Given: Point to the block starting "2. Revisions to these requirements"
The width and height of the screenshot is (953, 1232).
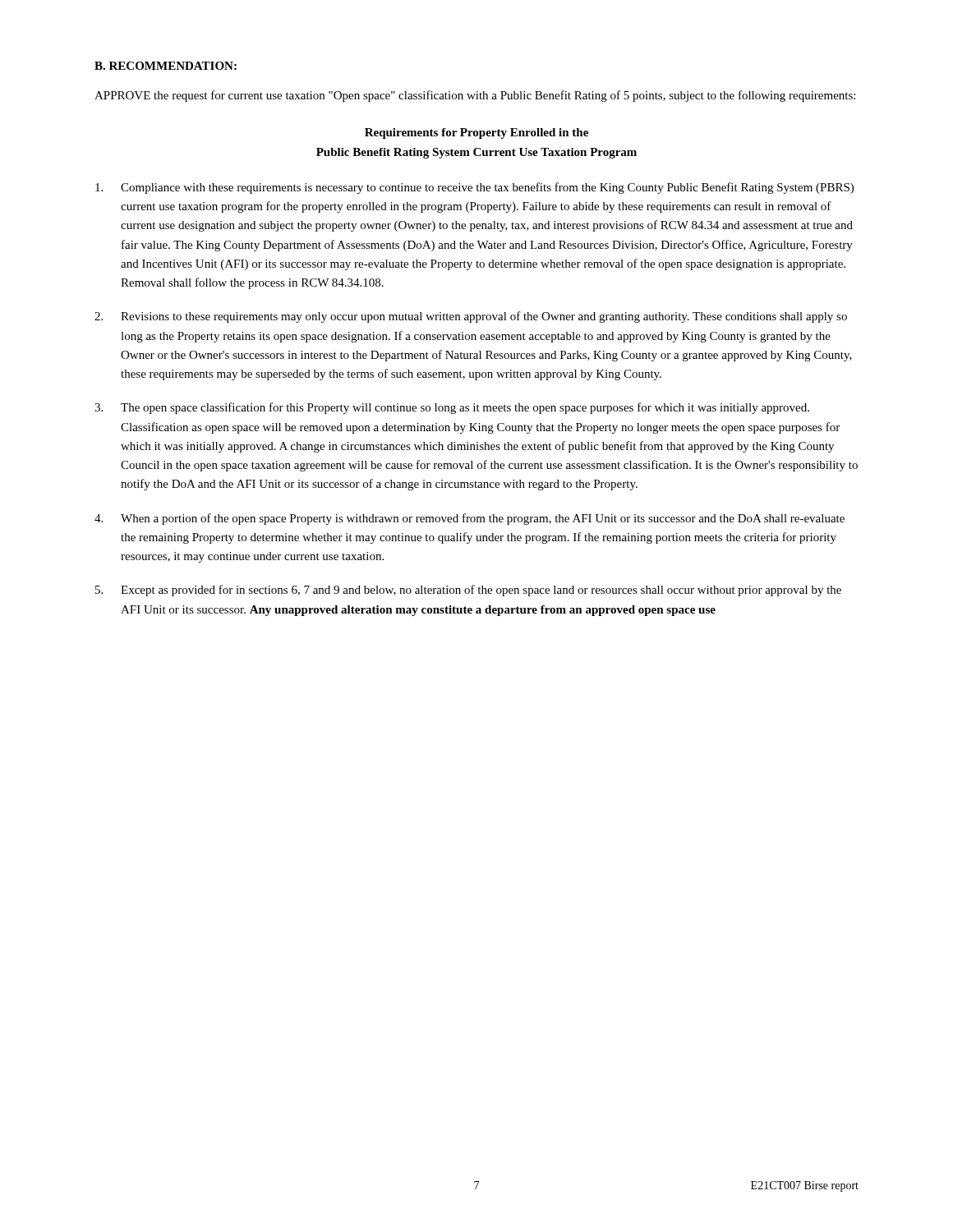Looking at the screenshot, I should point(476,346).
